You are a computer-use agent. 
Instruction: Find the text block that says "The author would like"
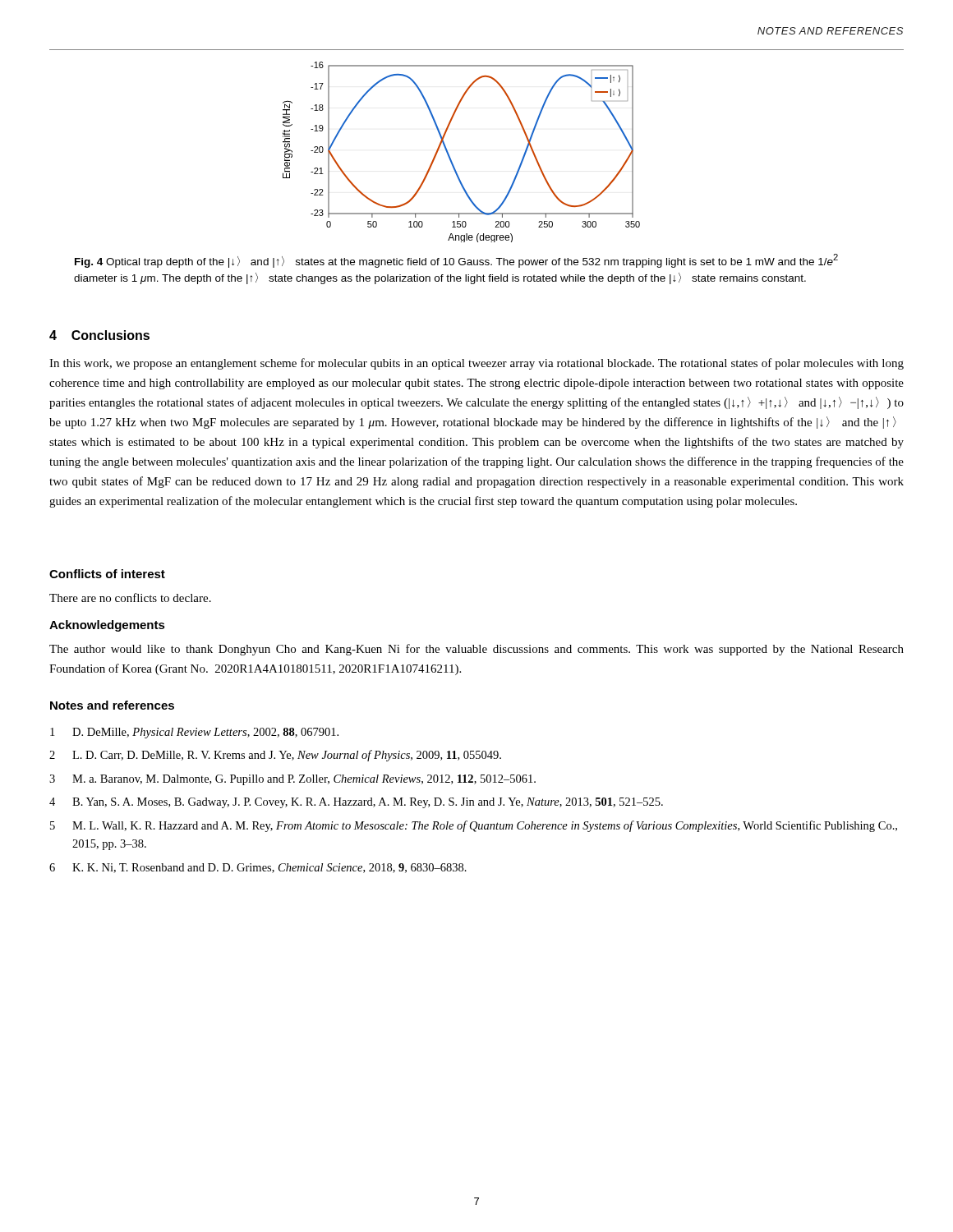click(476, 659)
